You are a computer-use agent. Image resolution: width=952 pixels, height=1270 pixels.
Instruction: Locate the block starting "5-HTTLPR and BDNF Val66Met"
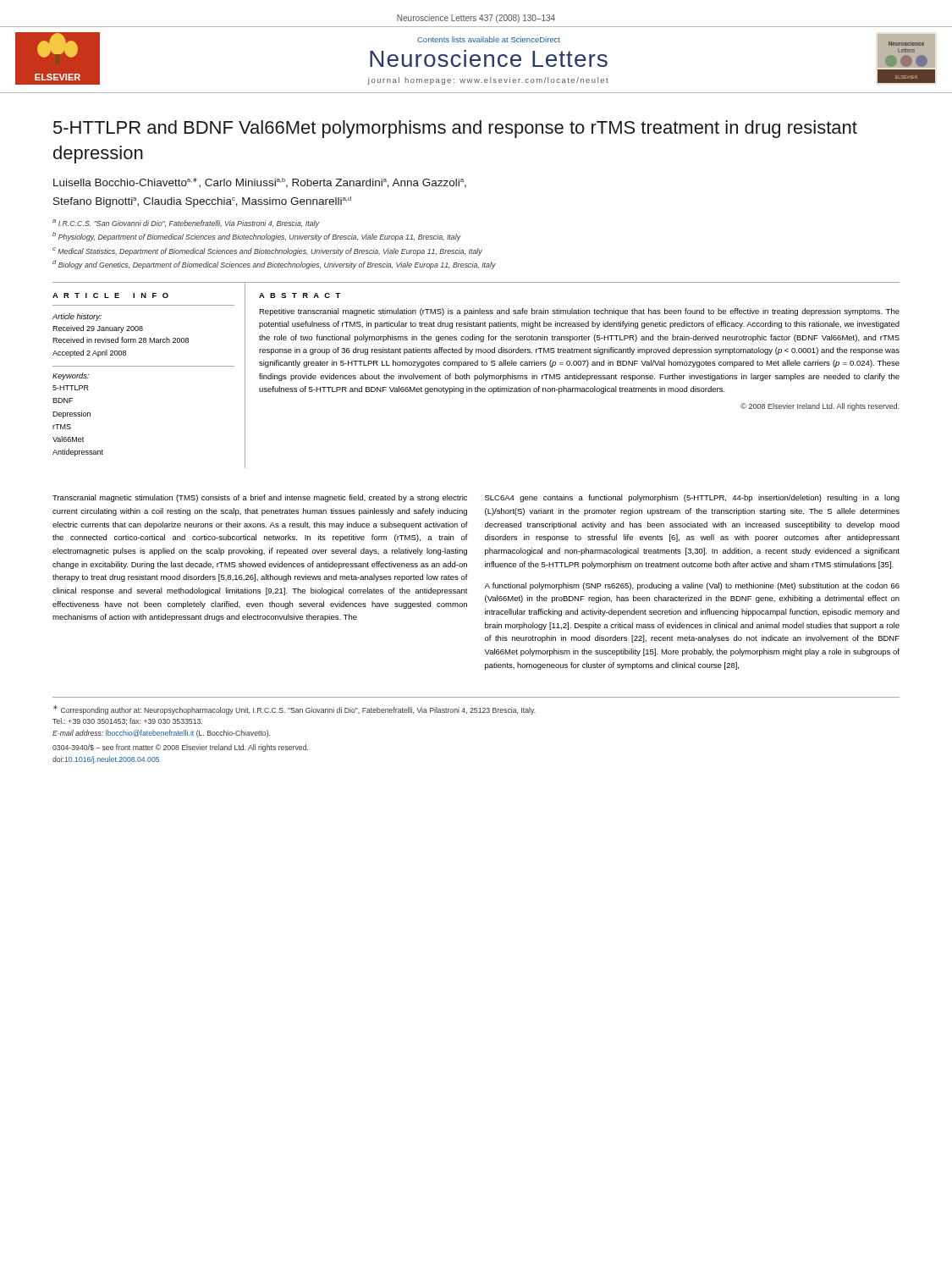pos(476,140)
